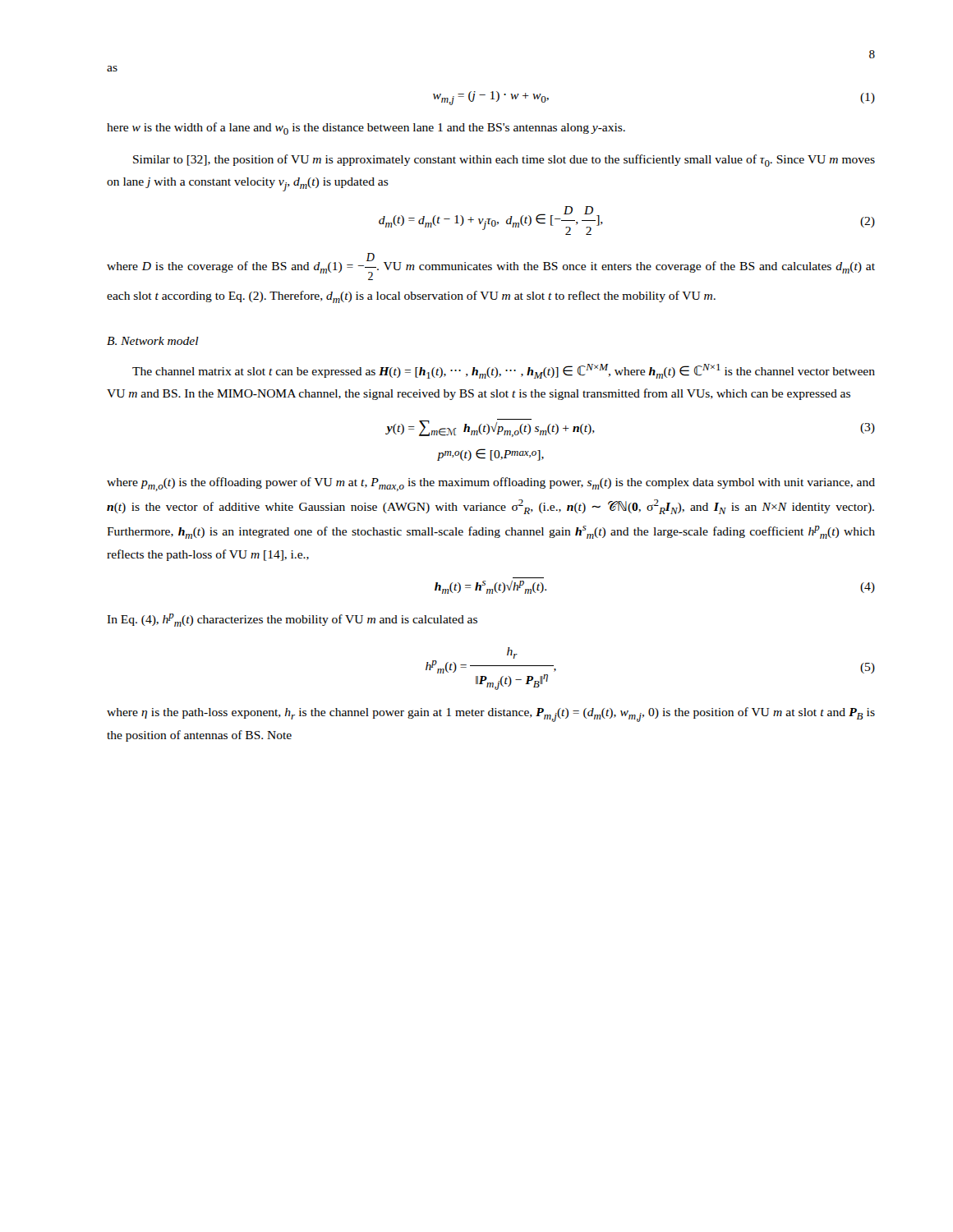
Task: Find the passage starting "wm,j = (j − 1)"
Action: point(493,98)
